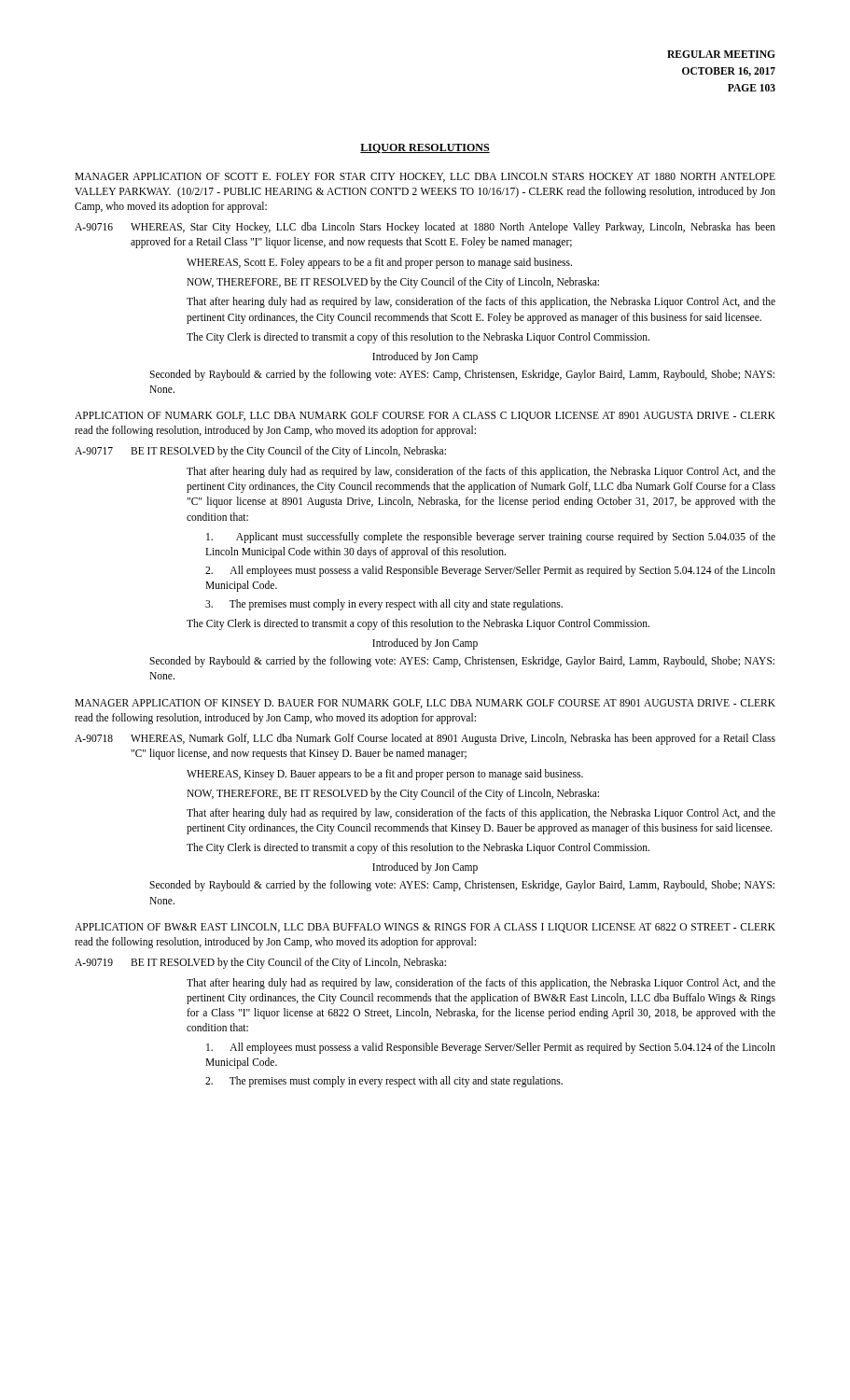The height and width of the screenshot is (1400, 850).
Task: Locate the text block that says "MANAGER APPLICATION OF SCOTT E. FOLEY FOR STAR"
Action: click(425, 191)
